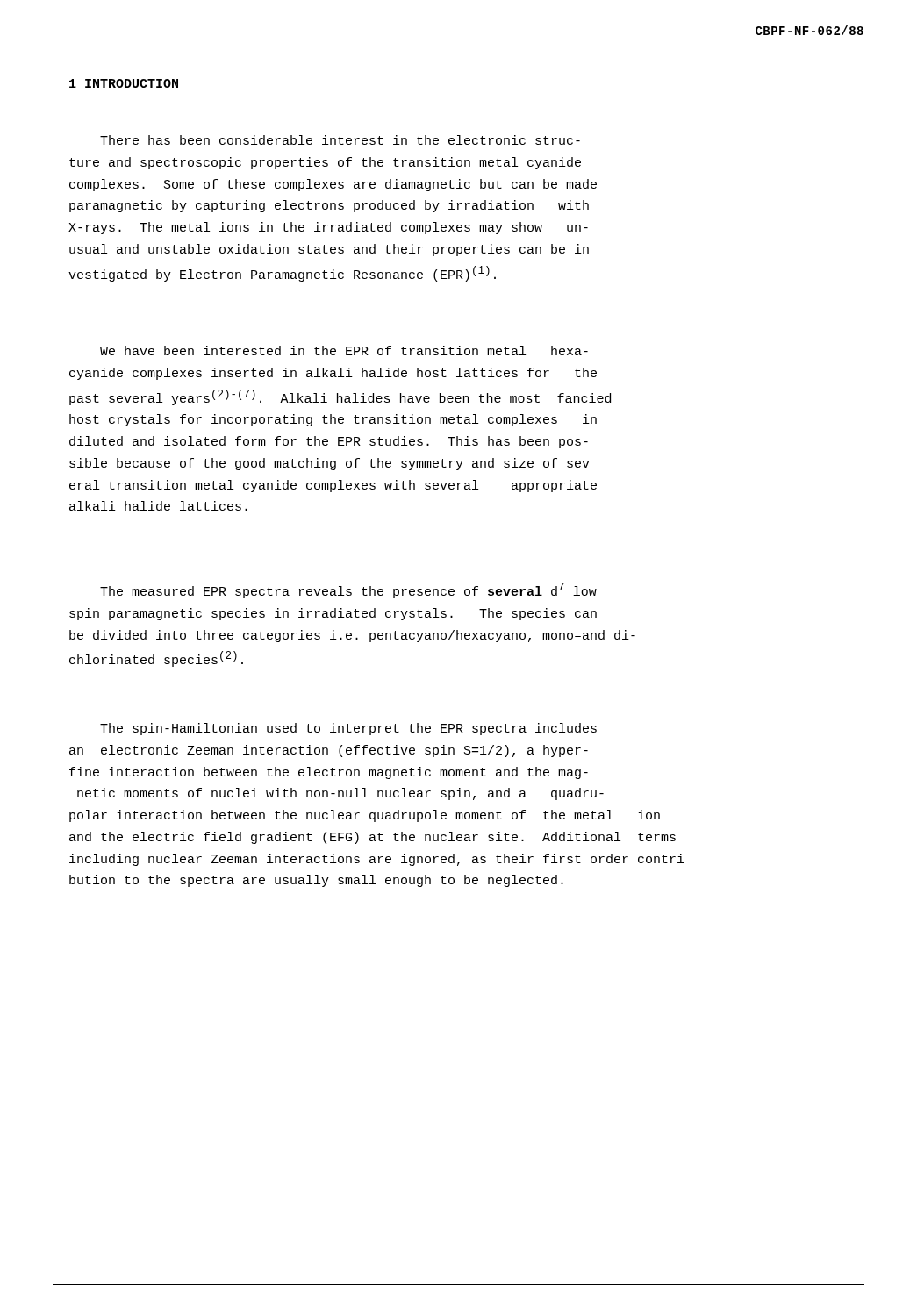Viewport: 917px width, 1316px height.
Task: Click on the text starting "We have been interested"
Action: pos(340,430)
